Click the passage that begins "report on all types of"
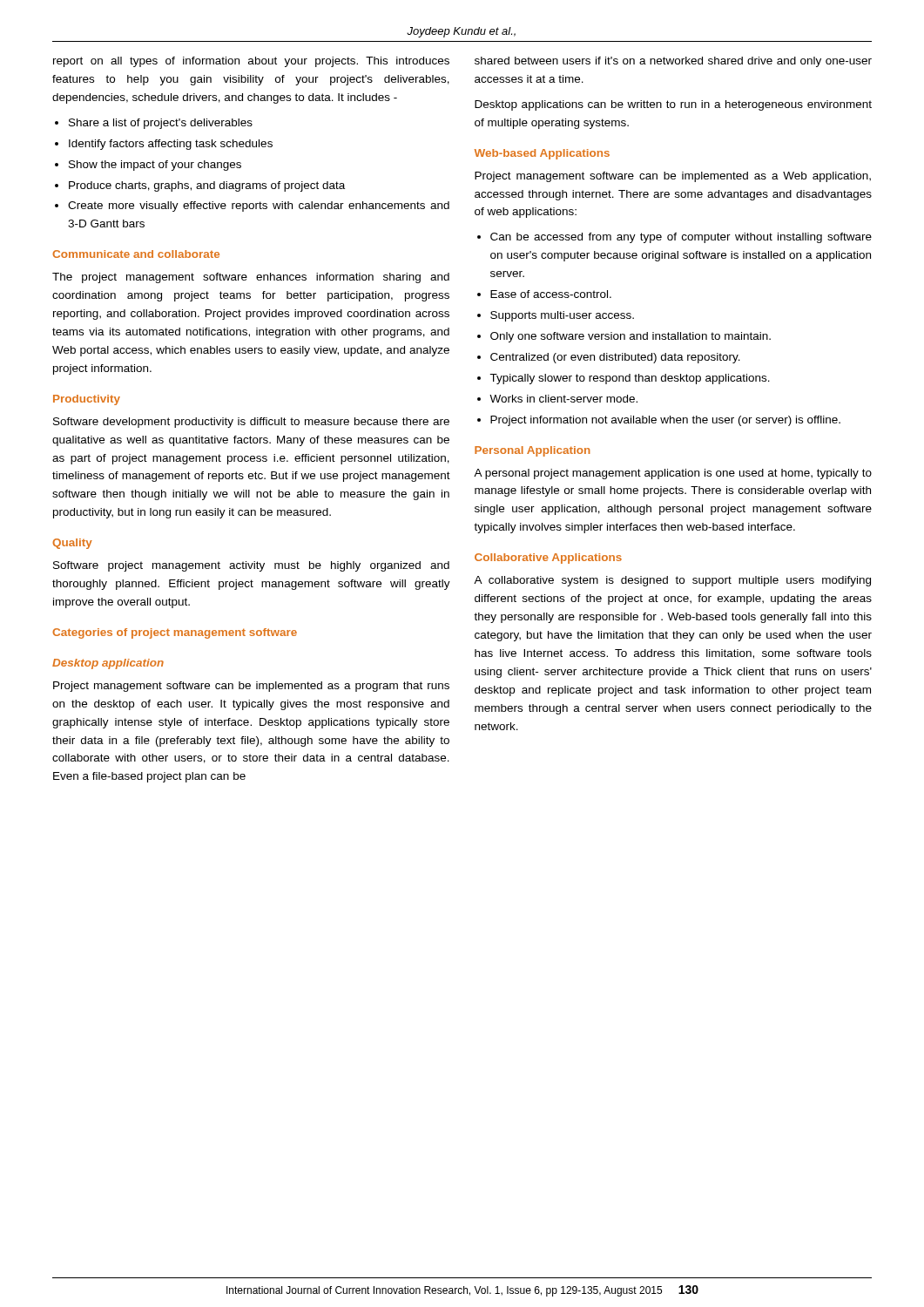Viewport: 924px width, 1307px height. (251, 80)
